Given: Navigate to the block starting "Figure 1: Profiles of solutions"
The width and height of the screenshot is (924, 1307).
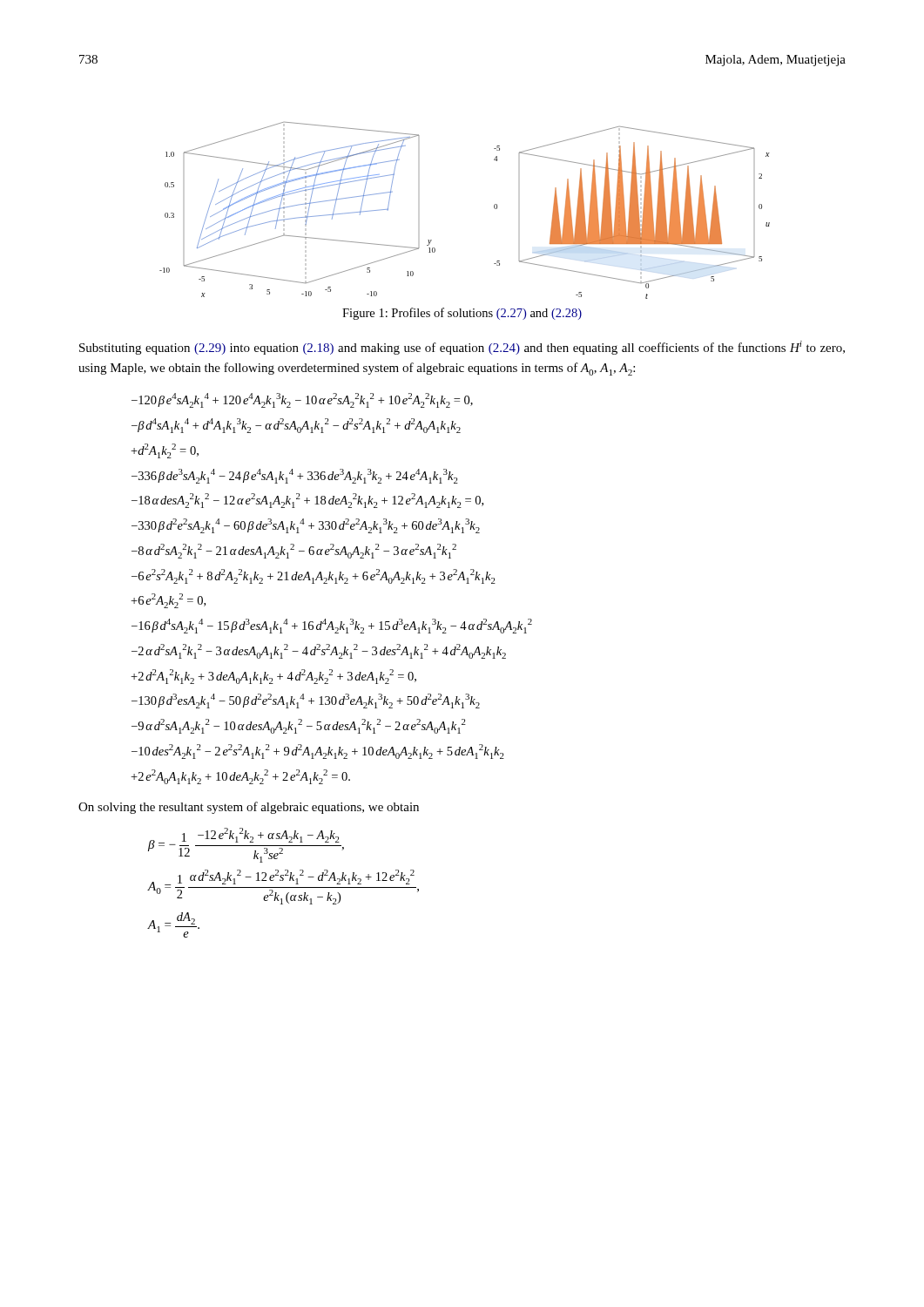Looking at the screenshot, I should [462, 313].
